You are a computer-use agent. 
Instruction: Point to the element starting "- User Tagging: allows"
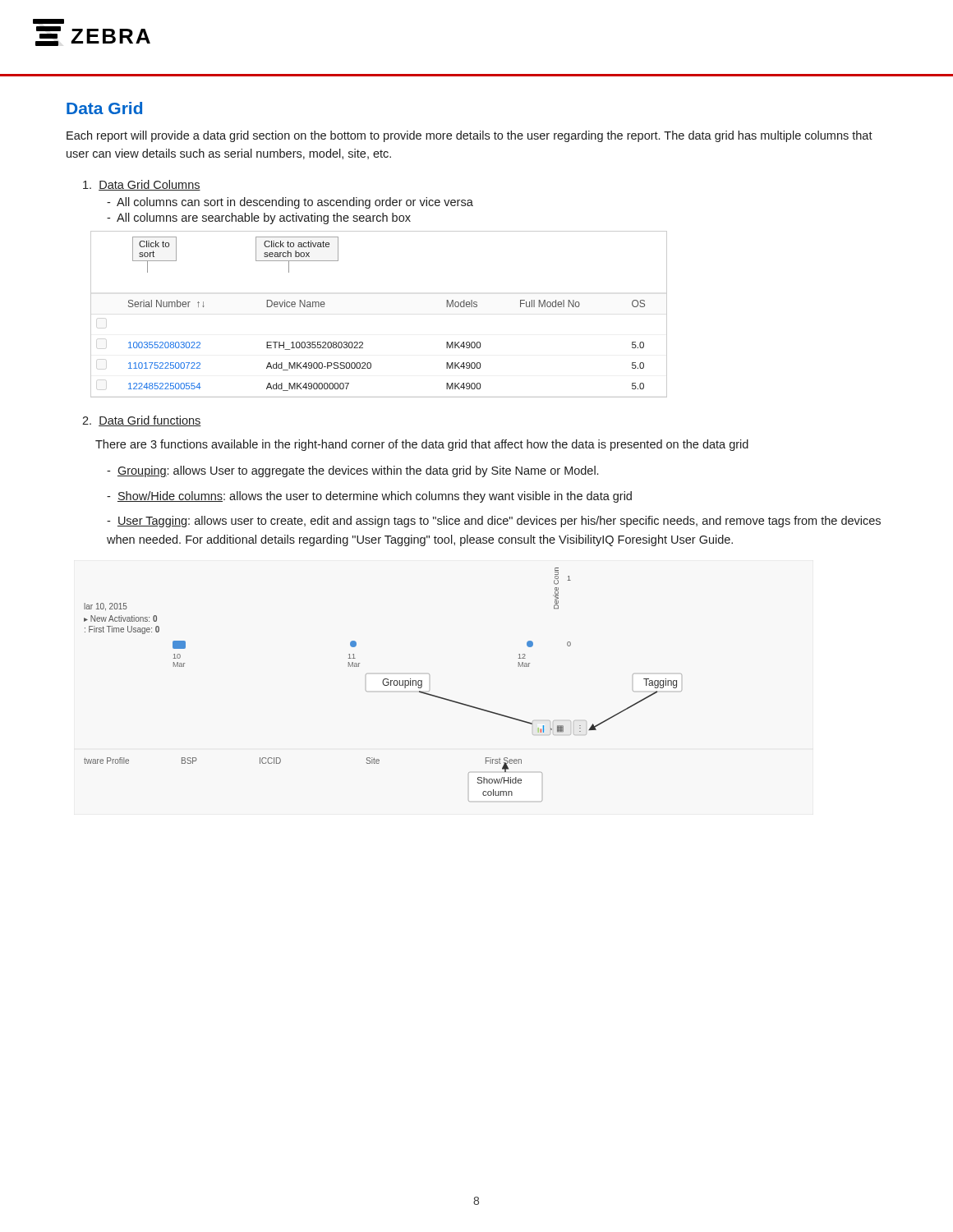[x=494, y=530]
